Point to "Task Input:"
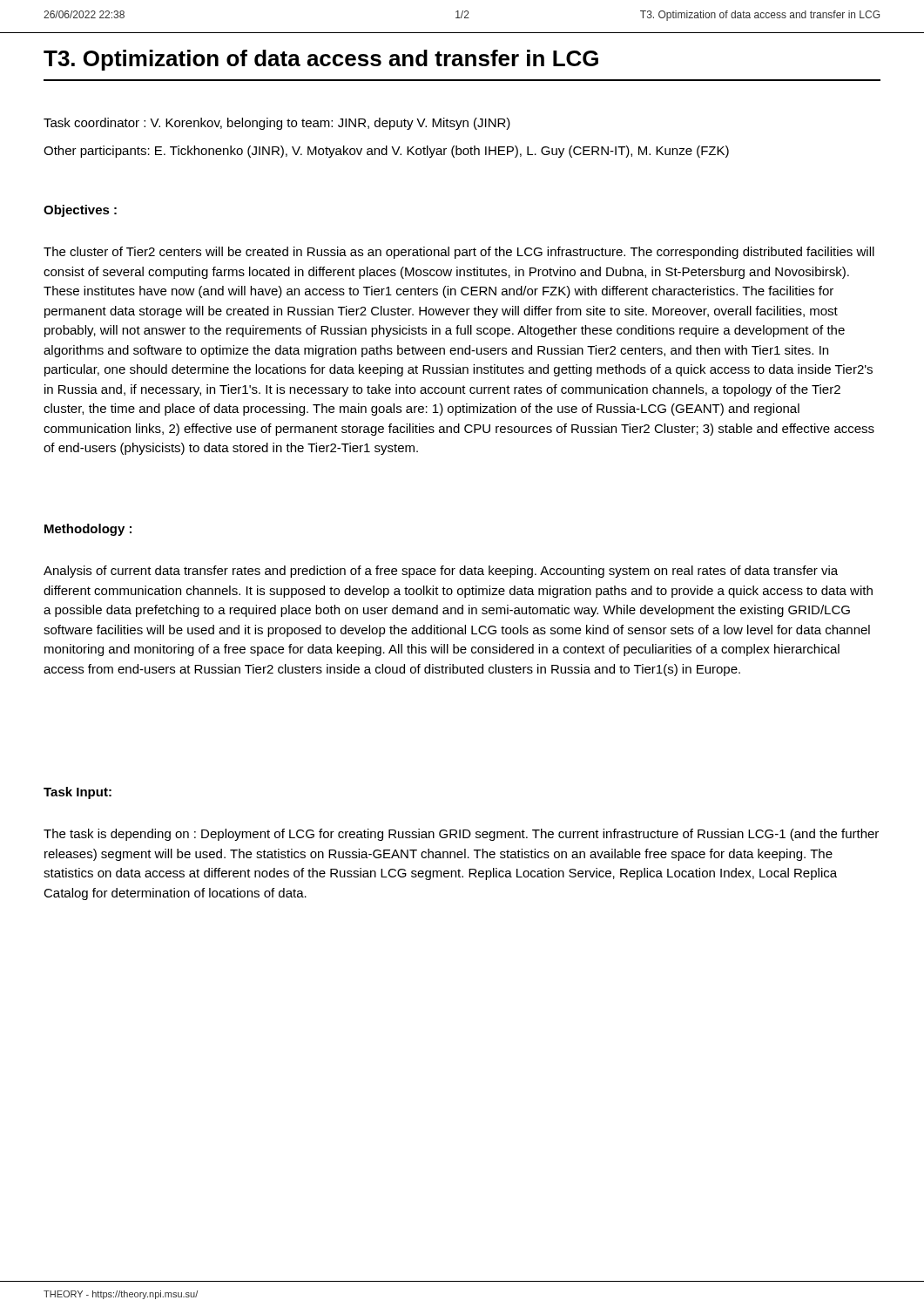This screenshot has width=924, height=1307. click(x=78, y=793)
